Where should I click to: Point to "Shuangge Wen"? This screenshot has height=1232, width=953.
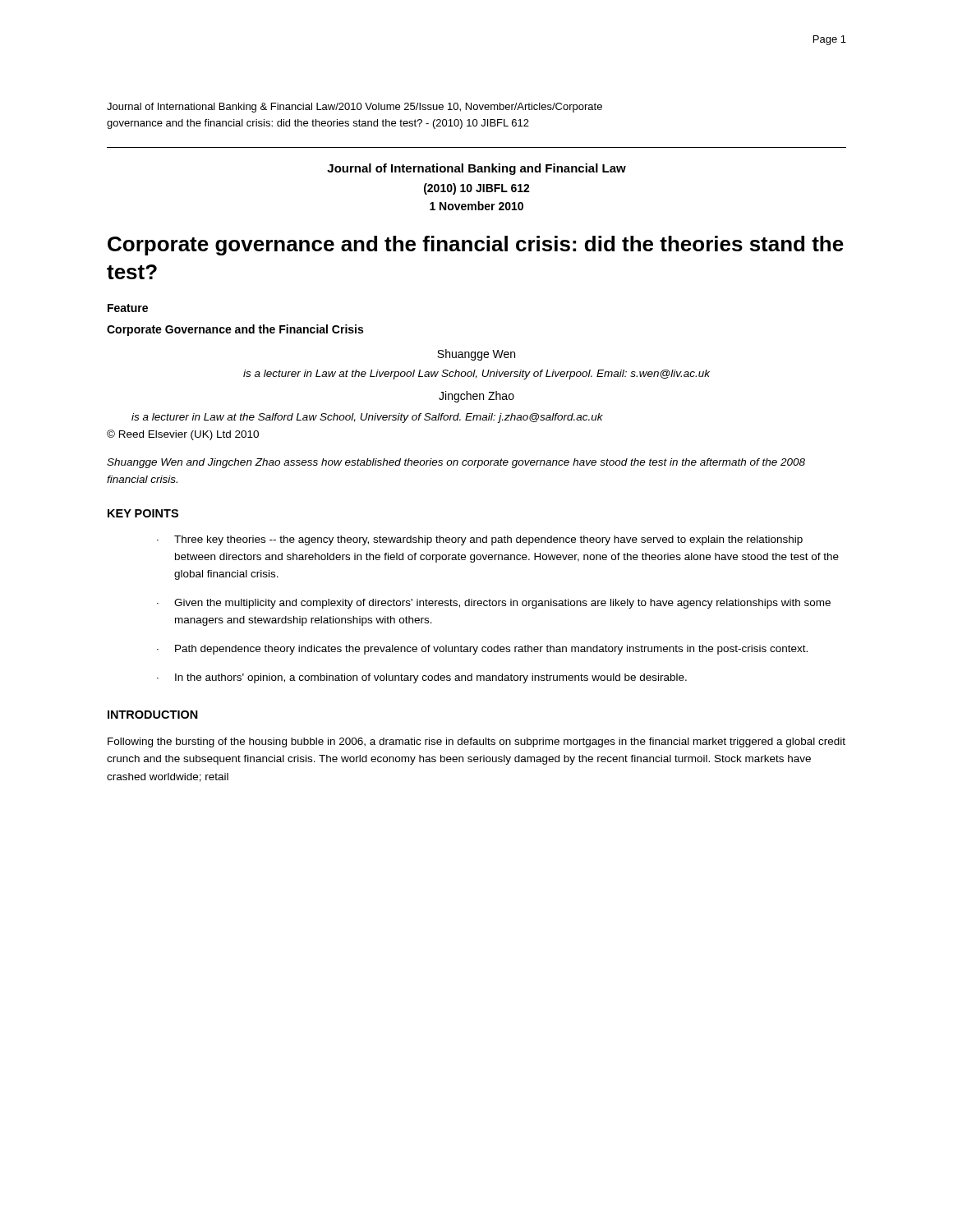coord(476,354)
